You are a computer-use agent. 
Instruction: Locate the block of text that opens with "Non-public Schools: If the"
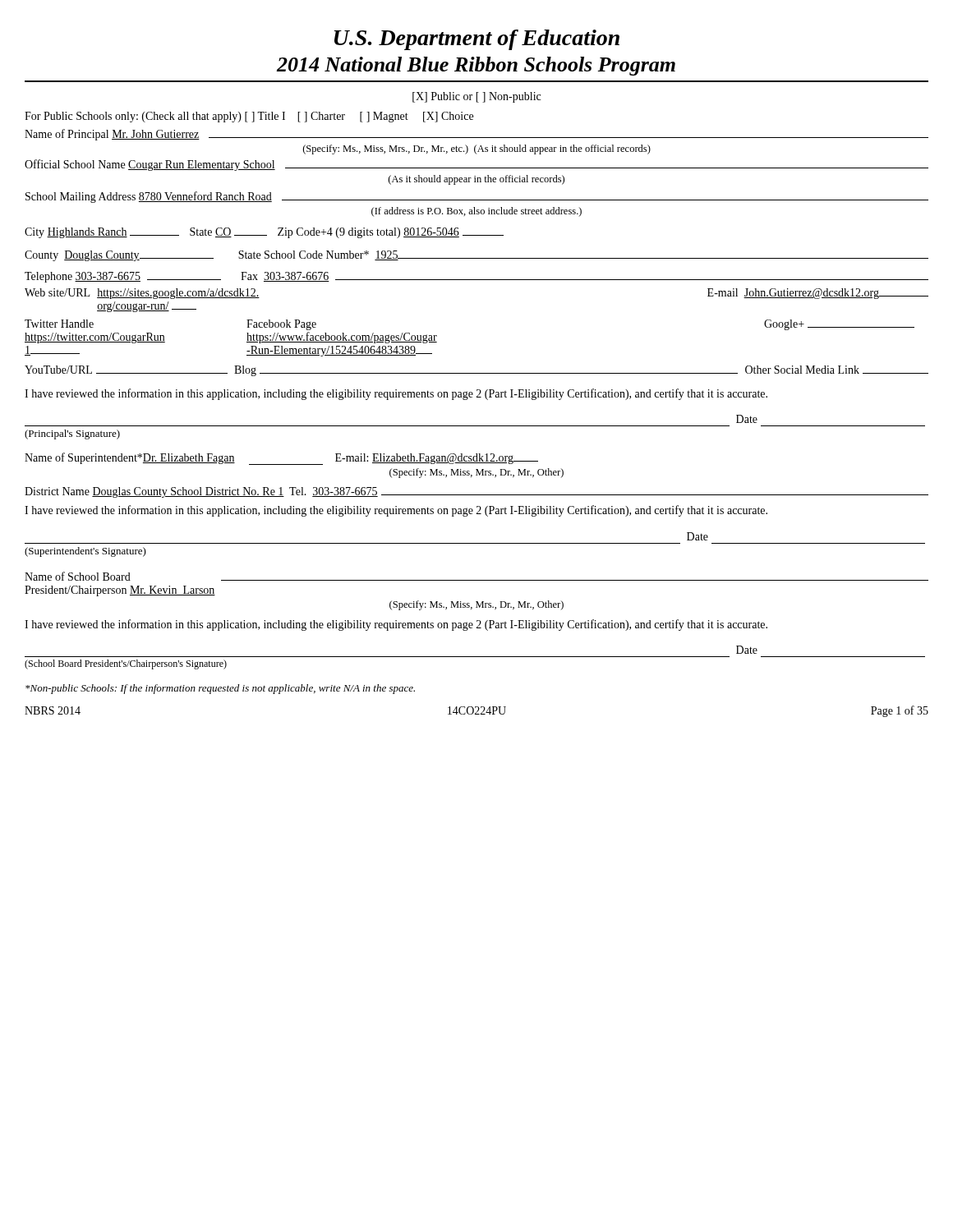click(220, 688)
